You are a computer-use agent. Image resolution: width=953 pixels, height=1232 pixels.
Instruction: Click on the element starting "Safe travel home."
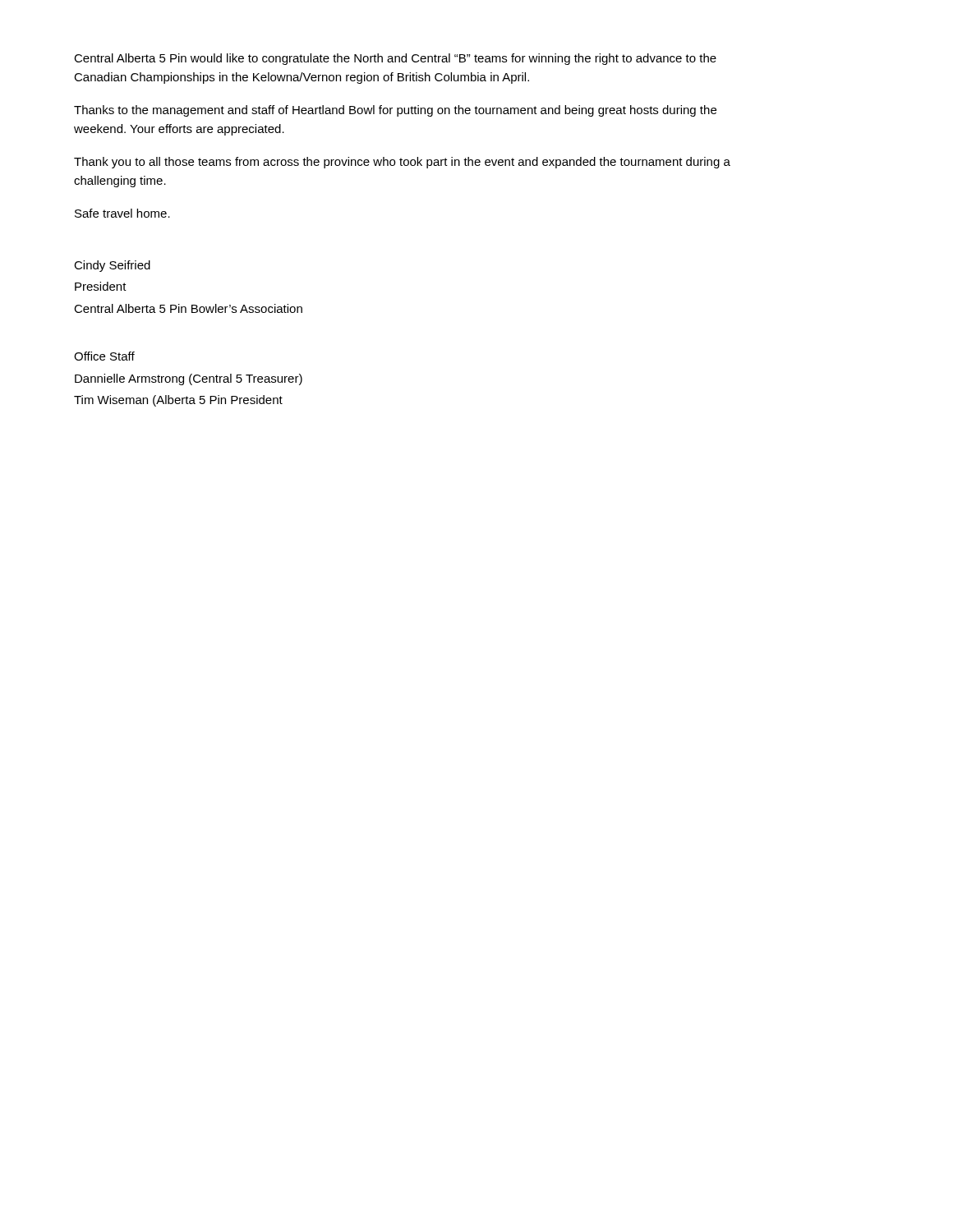[x=122, y=213]
